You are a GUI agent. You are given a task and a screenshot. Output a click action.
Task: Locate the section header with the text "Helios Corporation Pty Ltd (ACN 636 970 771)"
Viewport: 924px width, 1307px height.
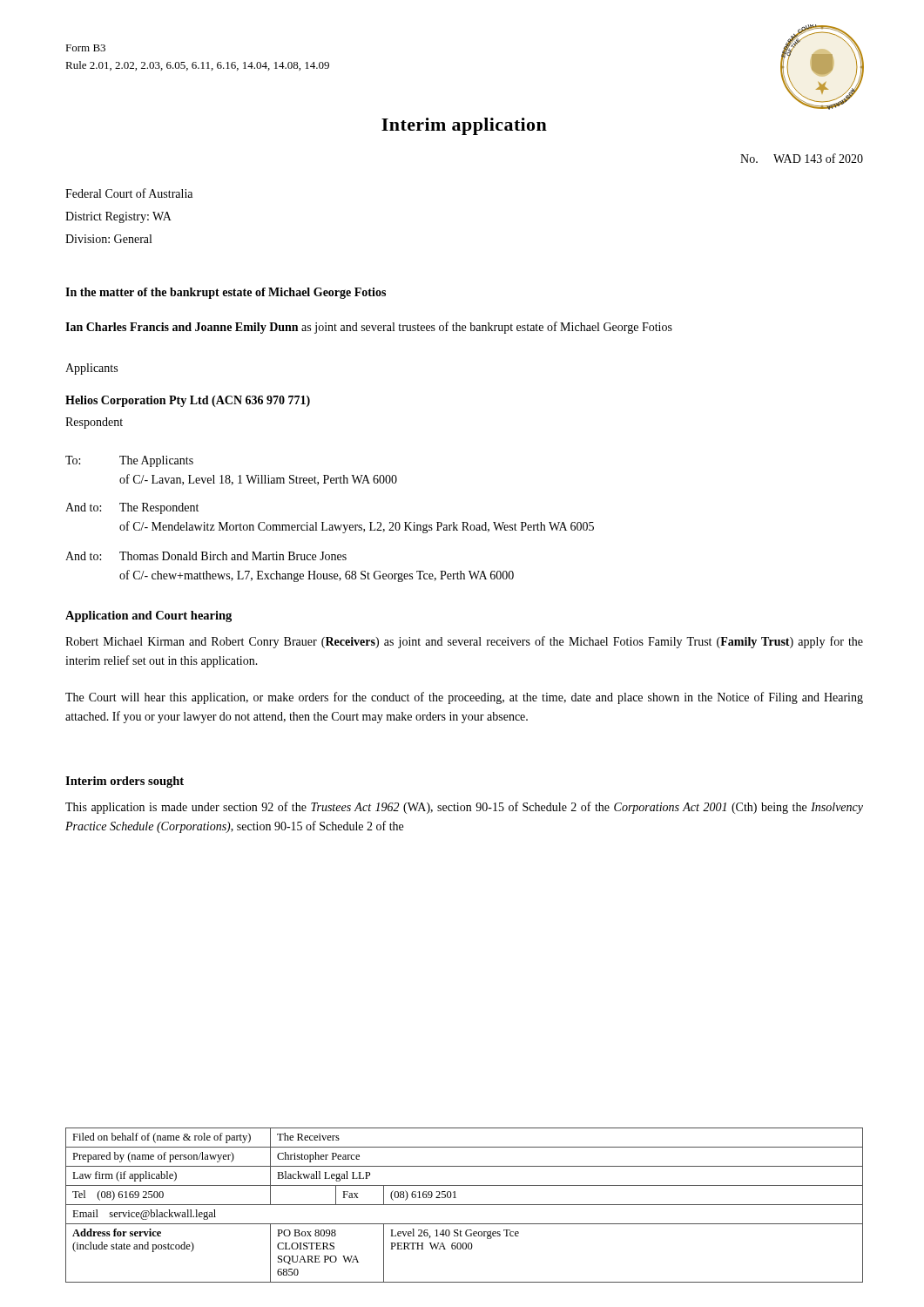coord(188,400)
